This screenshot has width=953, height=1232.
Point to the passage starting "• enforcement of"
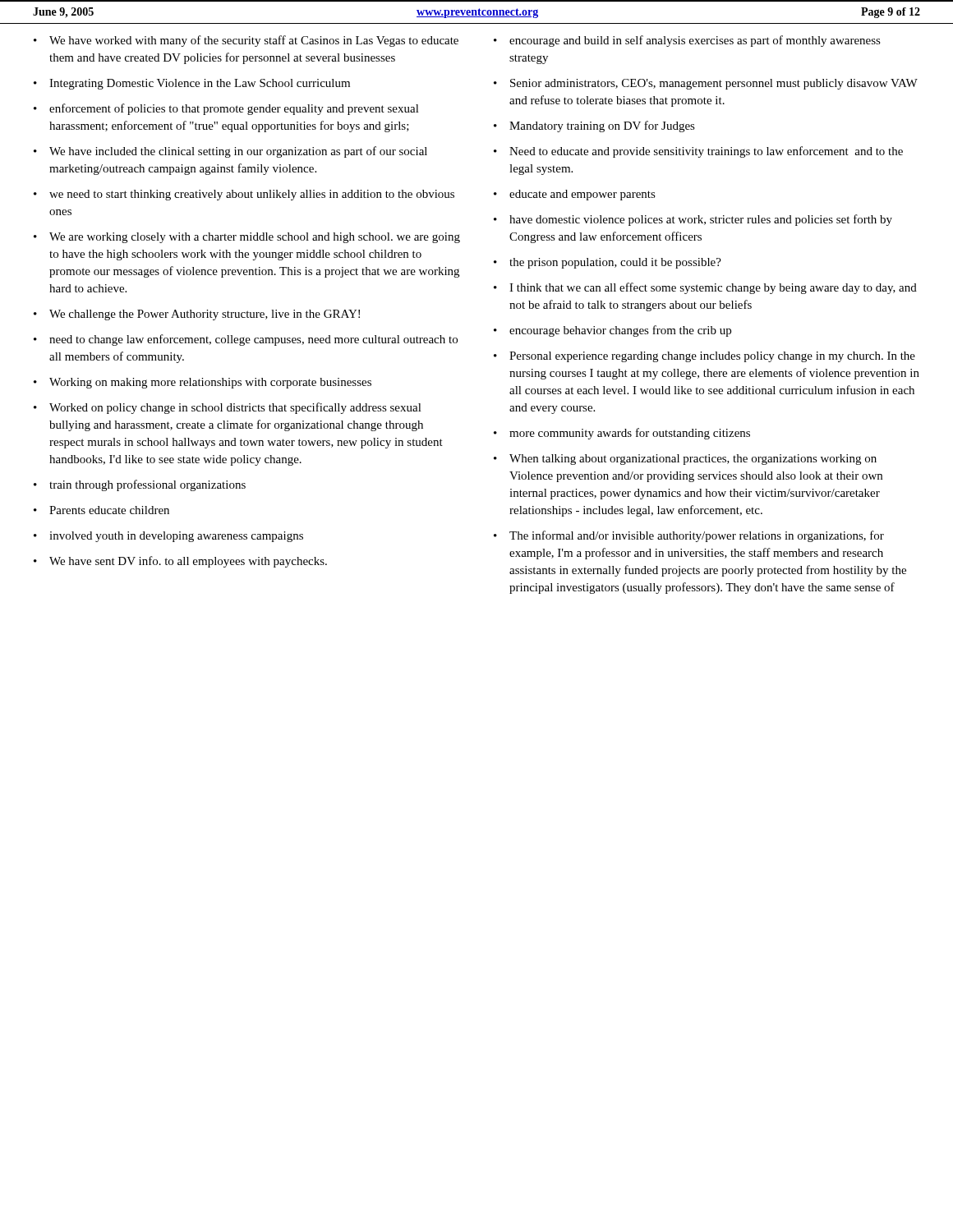coord(246,117)
